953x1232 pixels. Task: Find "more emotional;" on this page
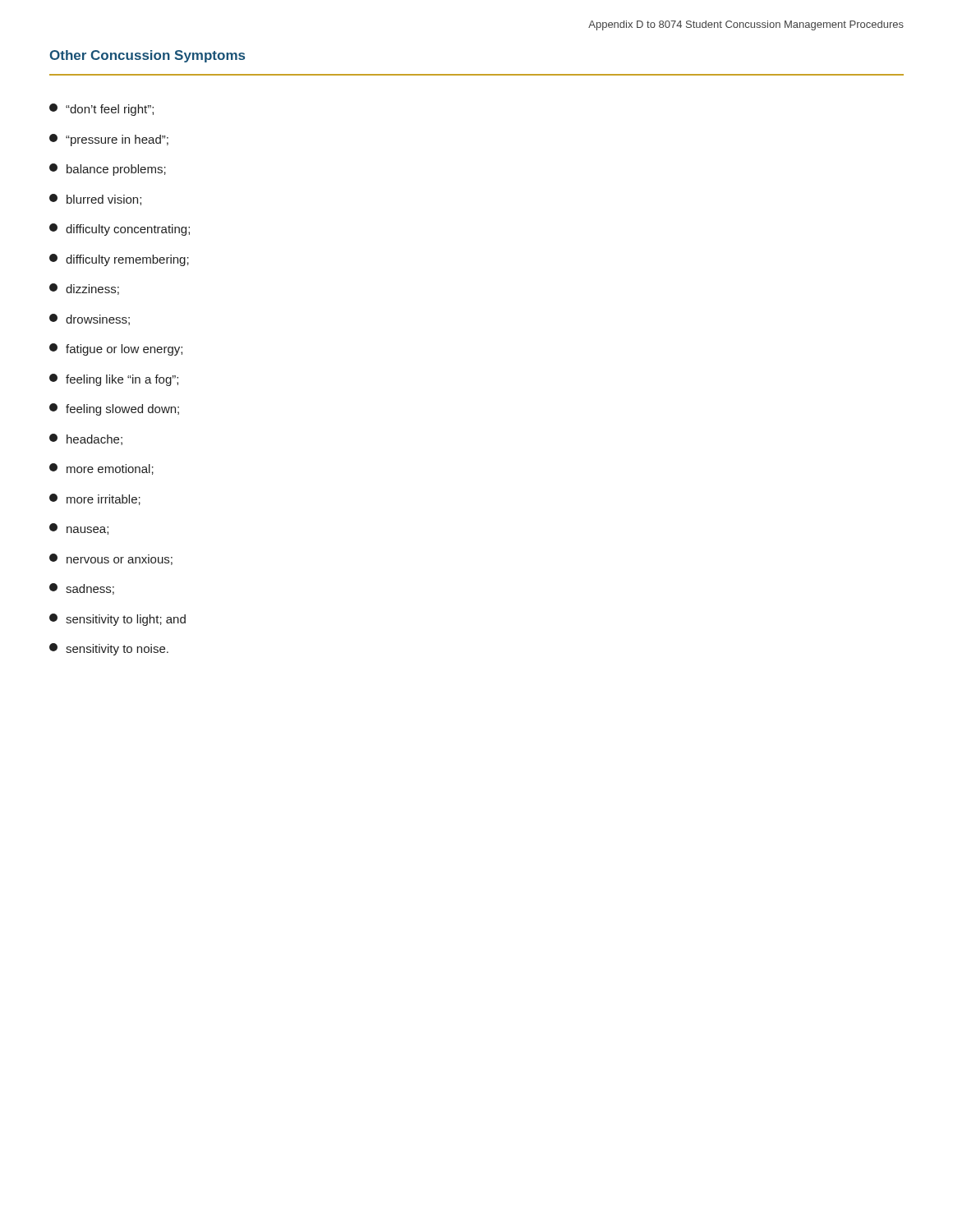pyautogui.click(x=102, y=469)
